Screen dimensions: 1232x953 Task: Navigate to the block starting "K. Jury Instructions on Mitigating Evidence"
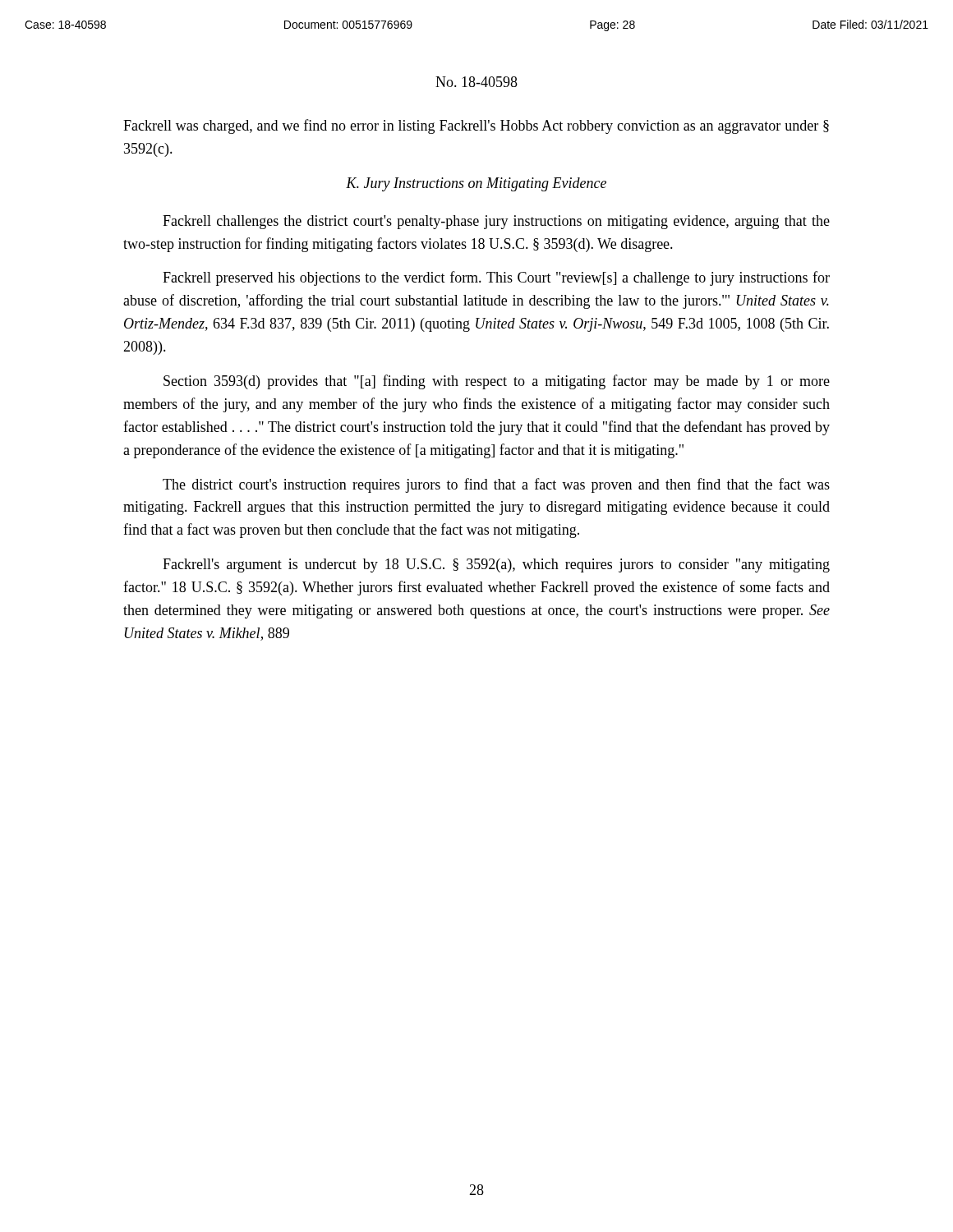click(476, 183)
